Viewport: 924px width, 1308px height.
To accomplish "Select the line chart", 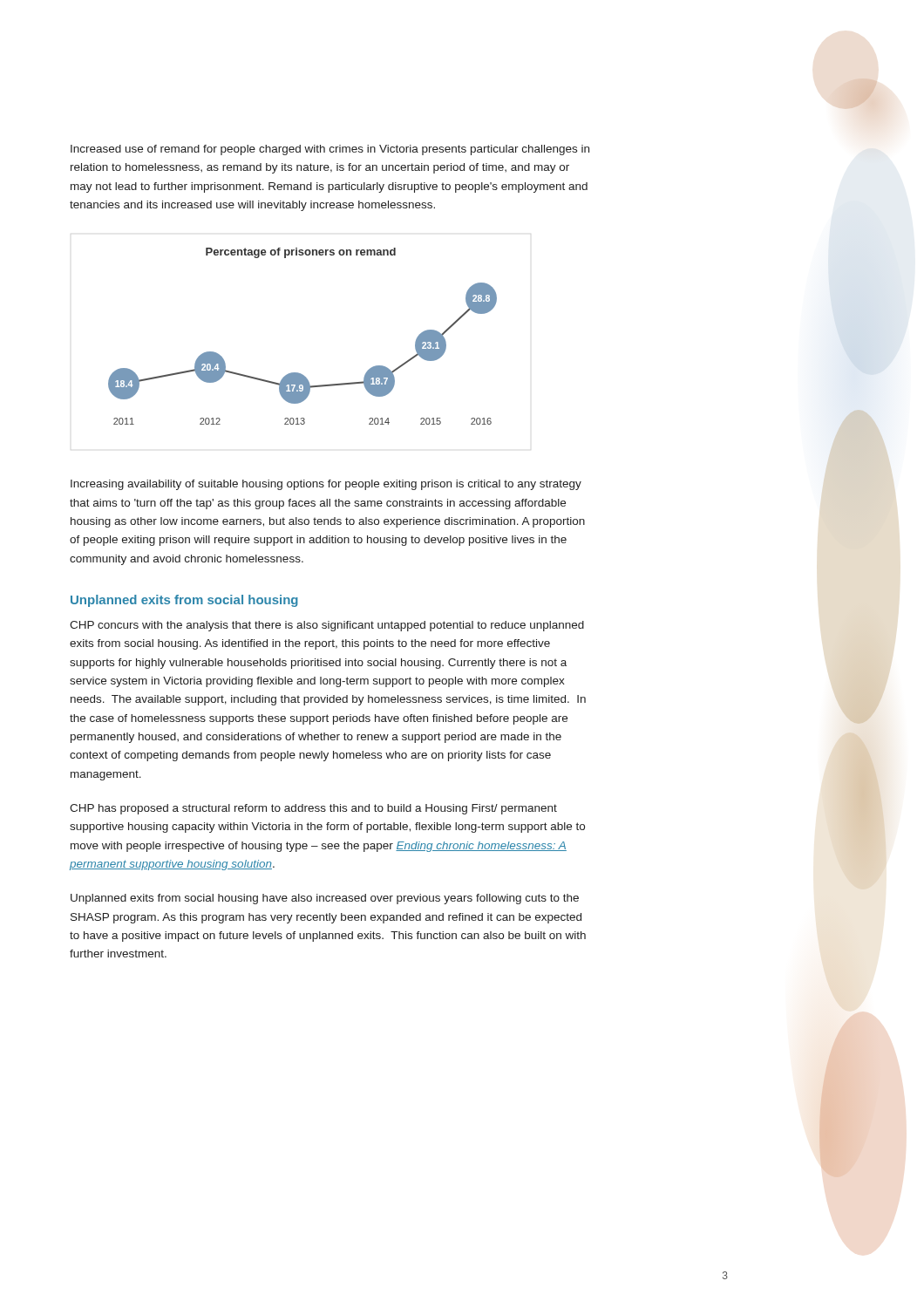I will coord(301,343).
